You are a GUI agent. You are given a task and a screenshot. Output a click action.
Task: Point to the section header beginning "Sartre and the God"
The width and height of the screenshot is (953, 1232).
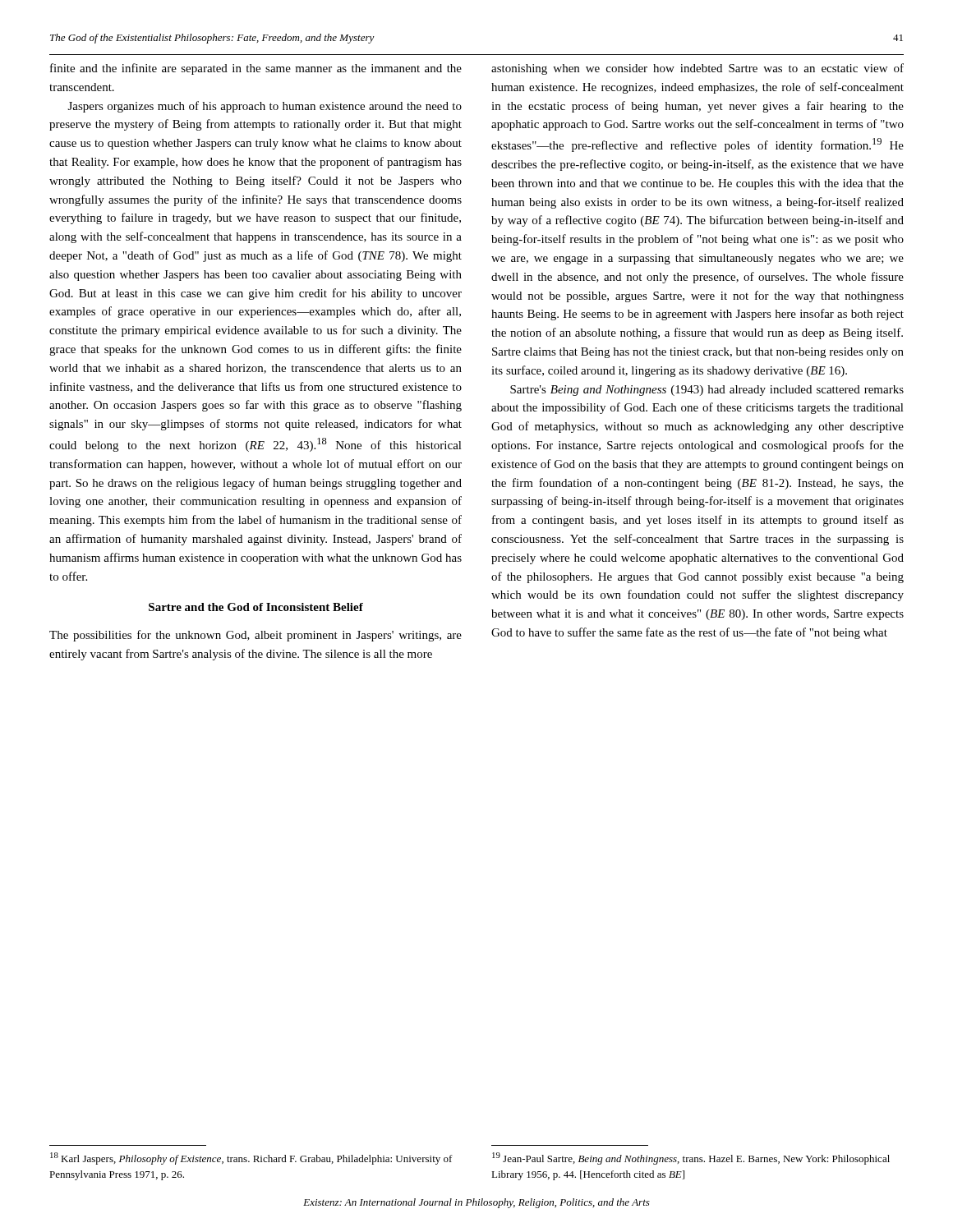click(255, 607)
